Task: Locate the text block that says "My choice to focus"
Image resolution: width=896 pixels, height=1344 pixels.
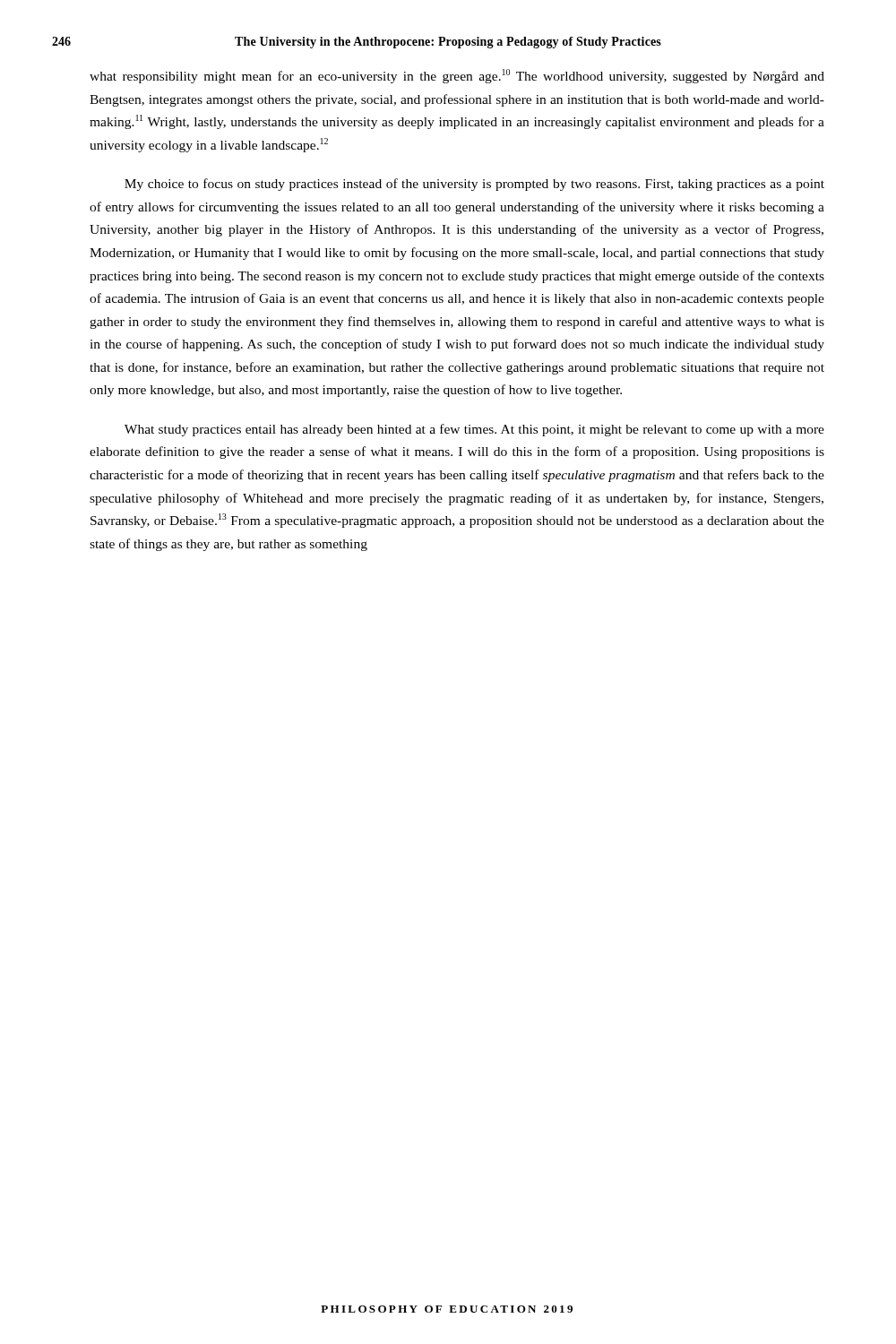Action: coord(457,287)
